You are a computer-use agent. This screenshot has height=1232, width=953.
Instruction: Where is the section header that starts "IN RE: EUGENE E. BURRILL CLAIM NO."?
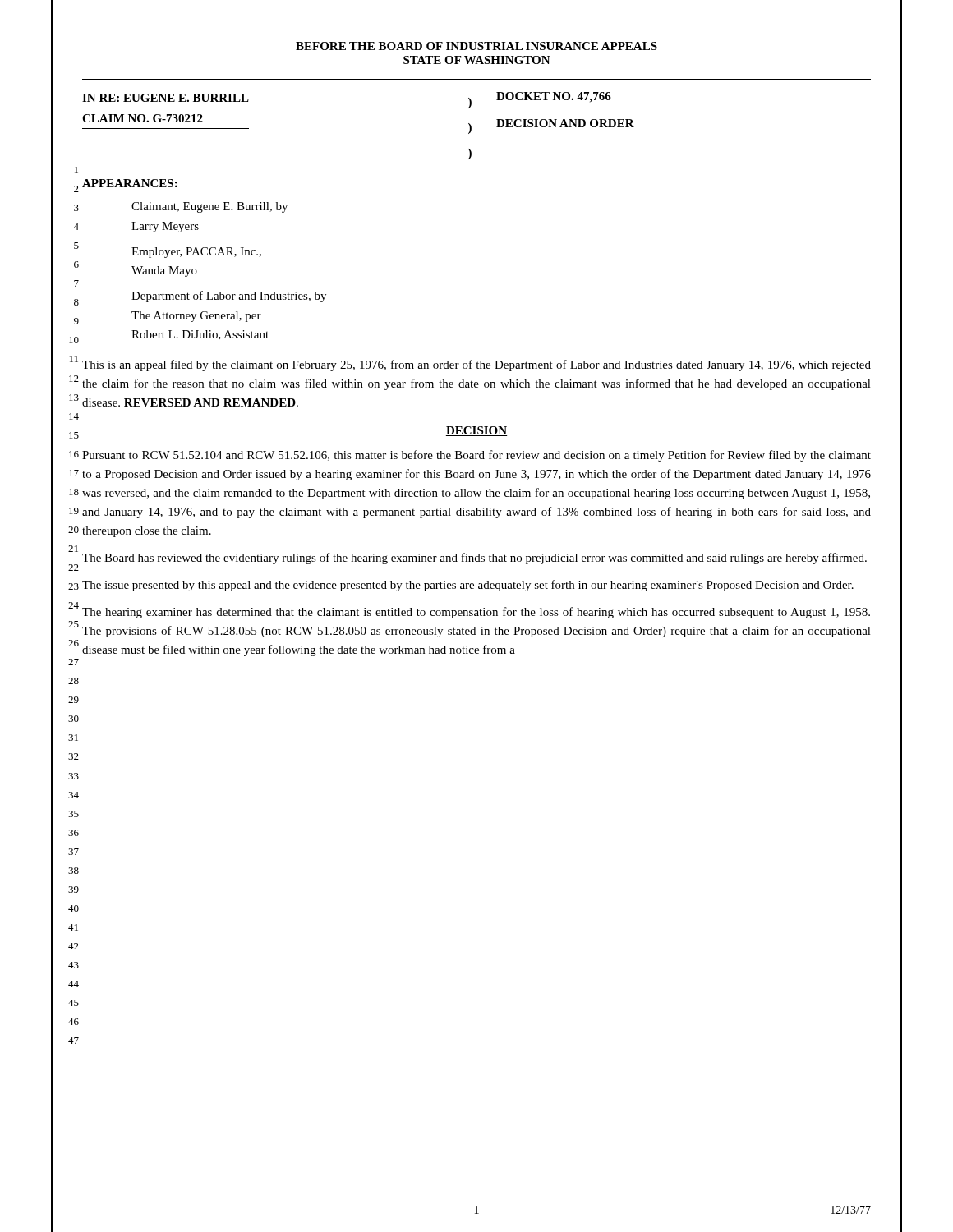[x=166, y=107]
